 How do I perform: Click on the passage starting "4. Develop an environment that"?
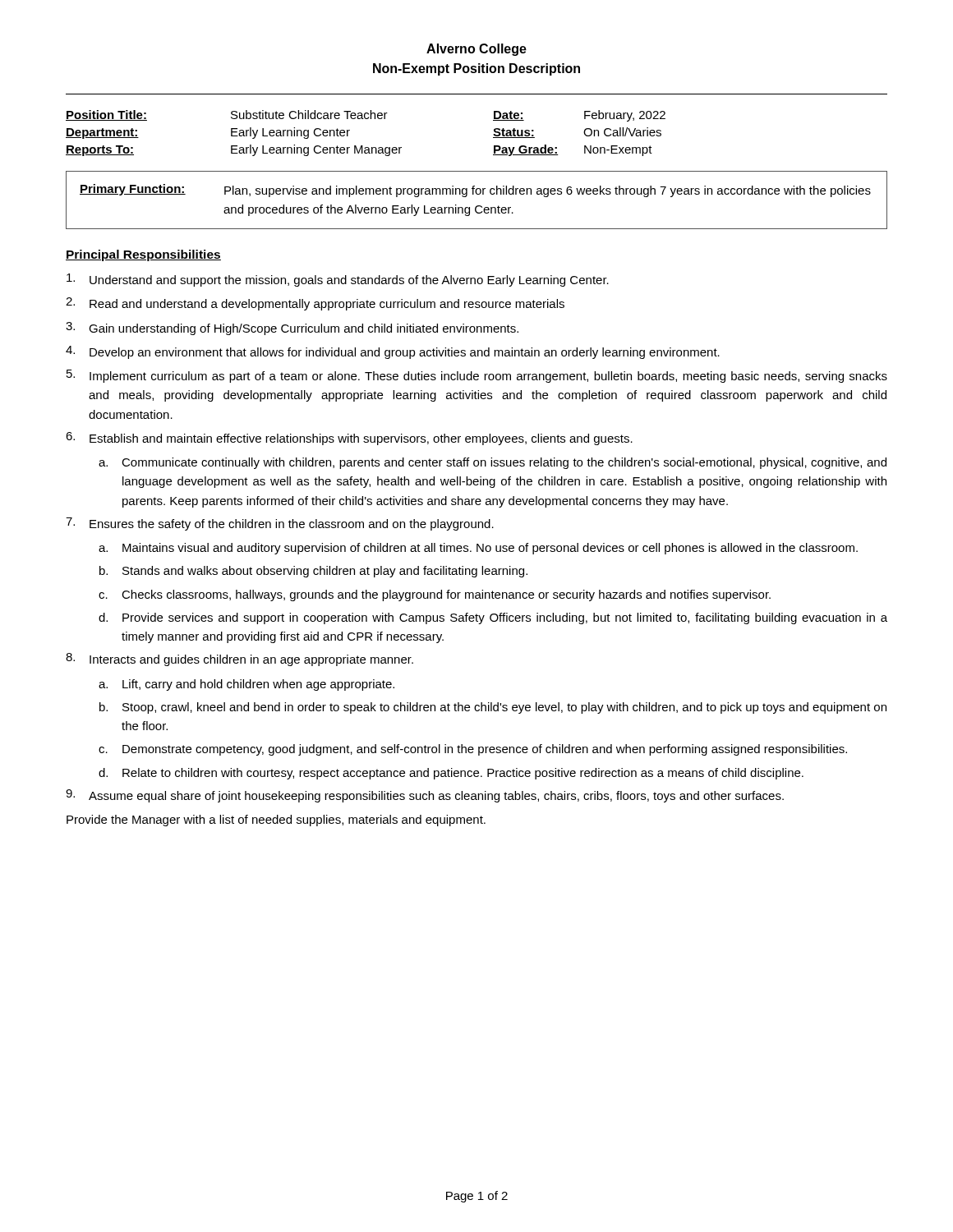click(476, 352)
